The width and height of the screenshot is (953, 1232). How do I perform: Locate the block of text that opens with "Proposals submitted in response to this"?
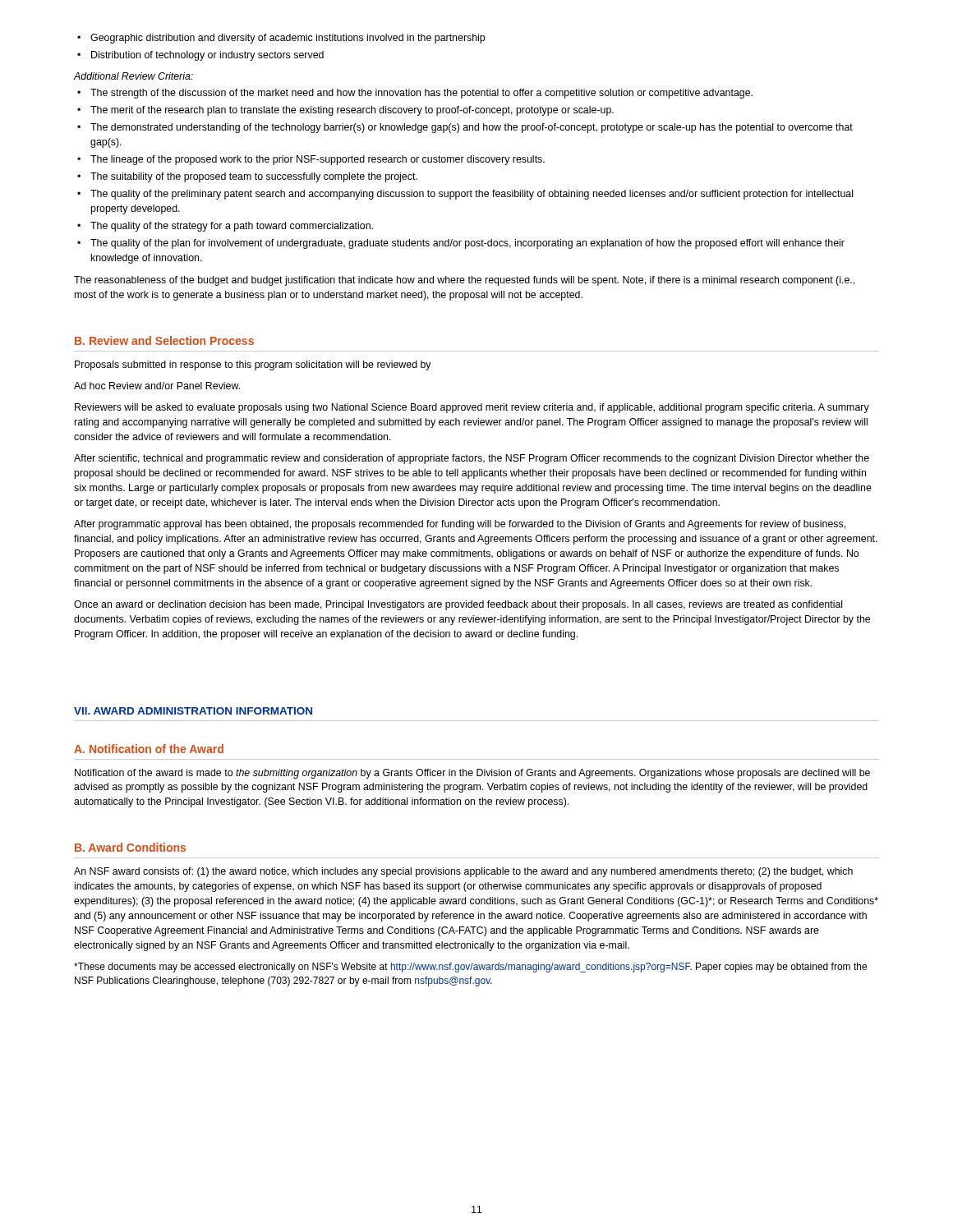pos(253,365)
